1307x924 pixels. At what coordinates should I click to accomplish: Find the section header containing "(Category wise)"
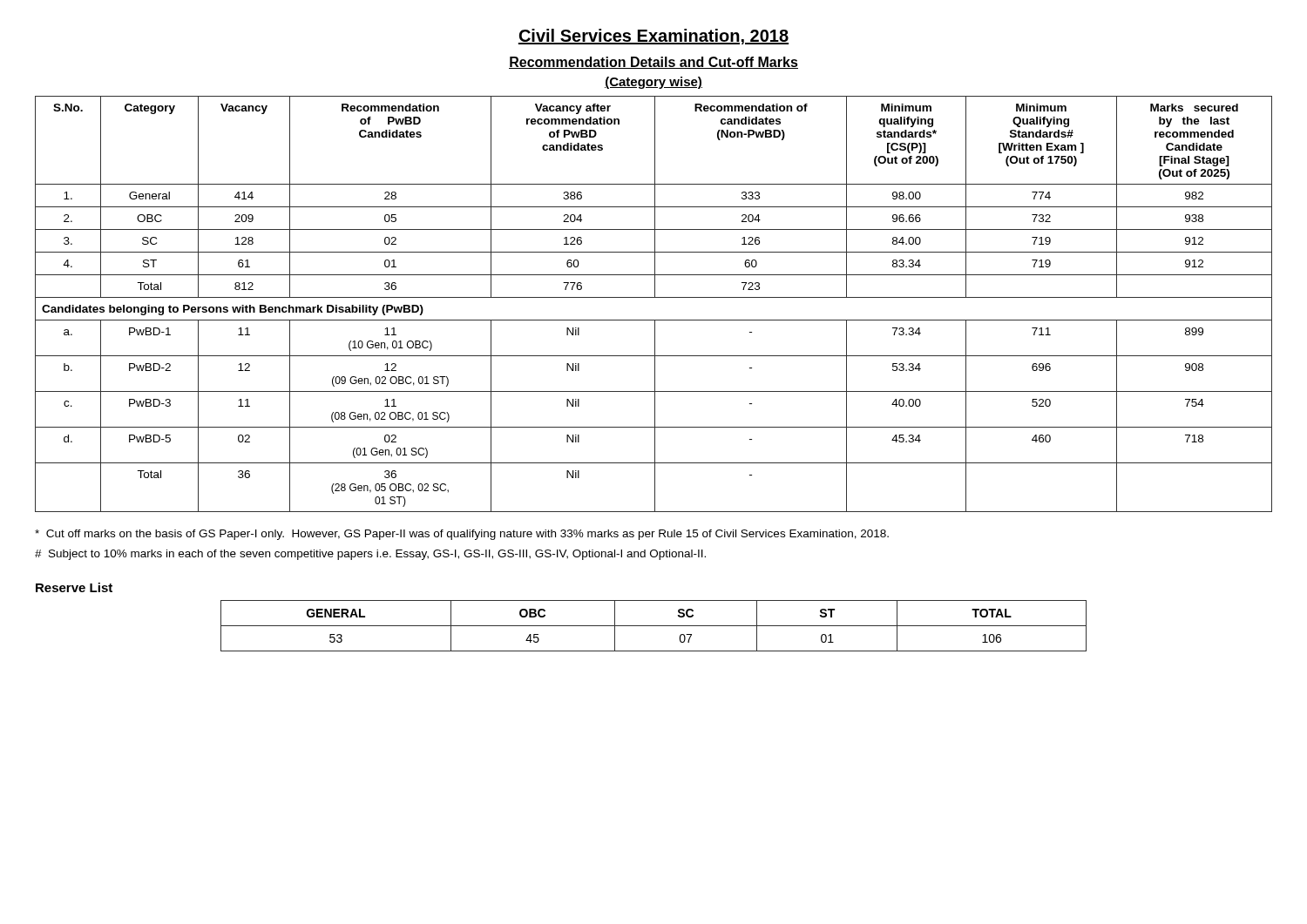[654, 81]
